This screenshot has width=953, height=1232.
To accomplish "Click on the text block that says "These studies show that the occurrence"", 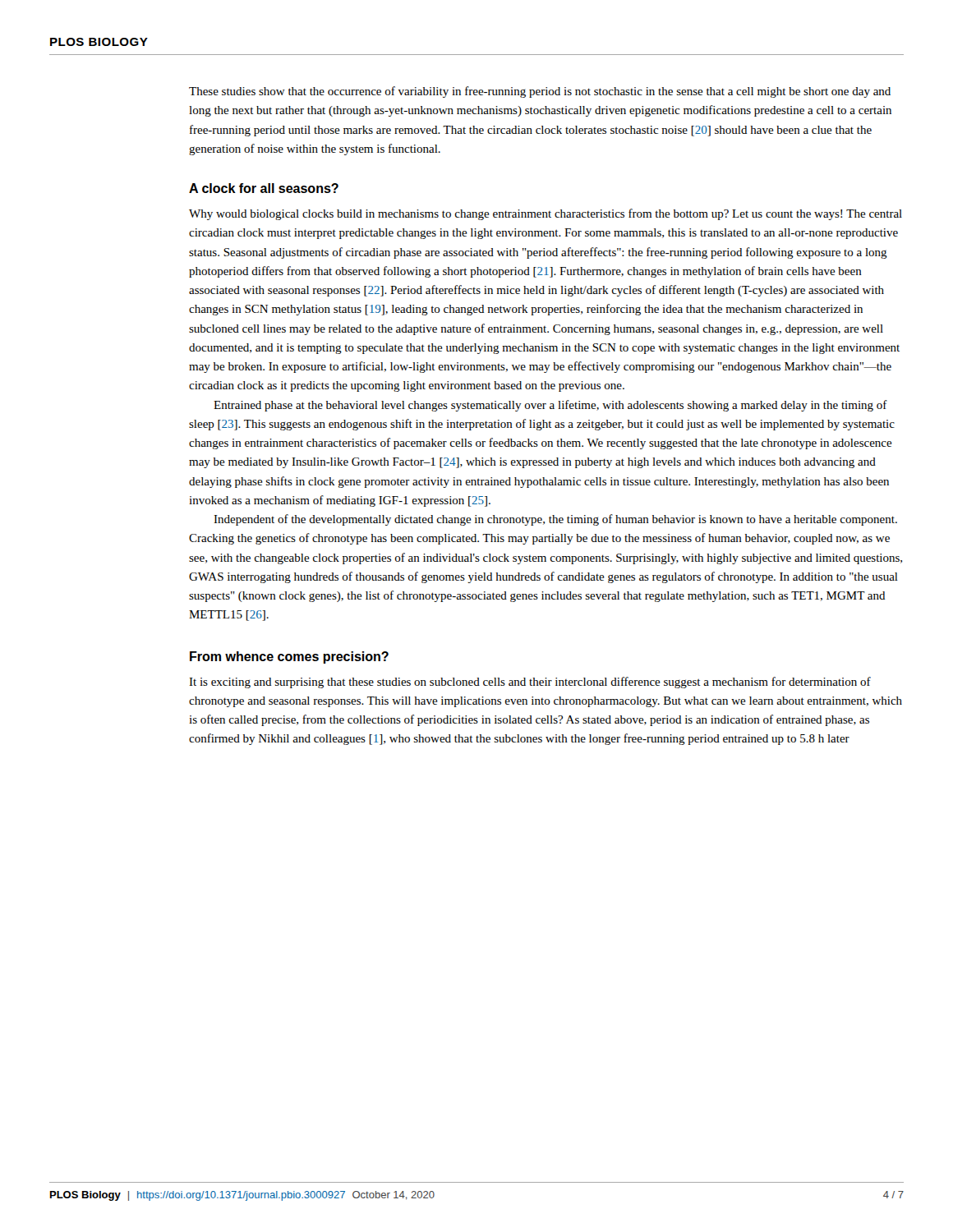I will (x=540, y=120).
